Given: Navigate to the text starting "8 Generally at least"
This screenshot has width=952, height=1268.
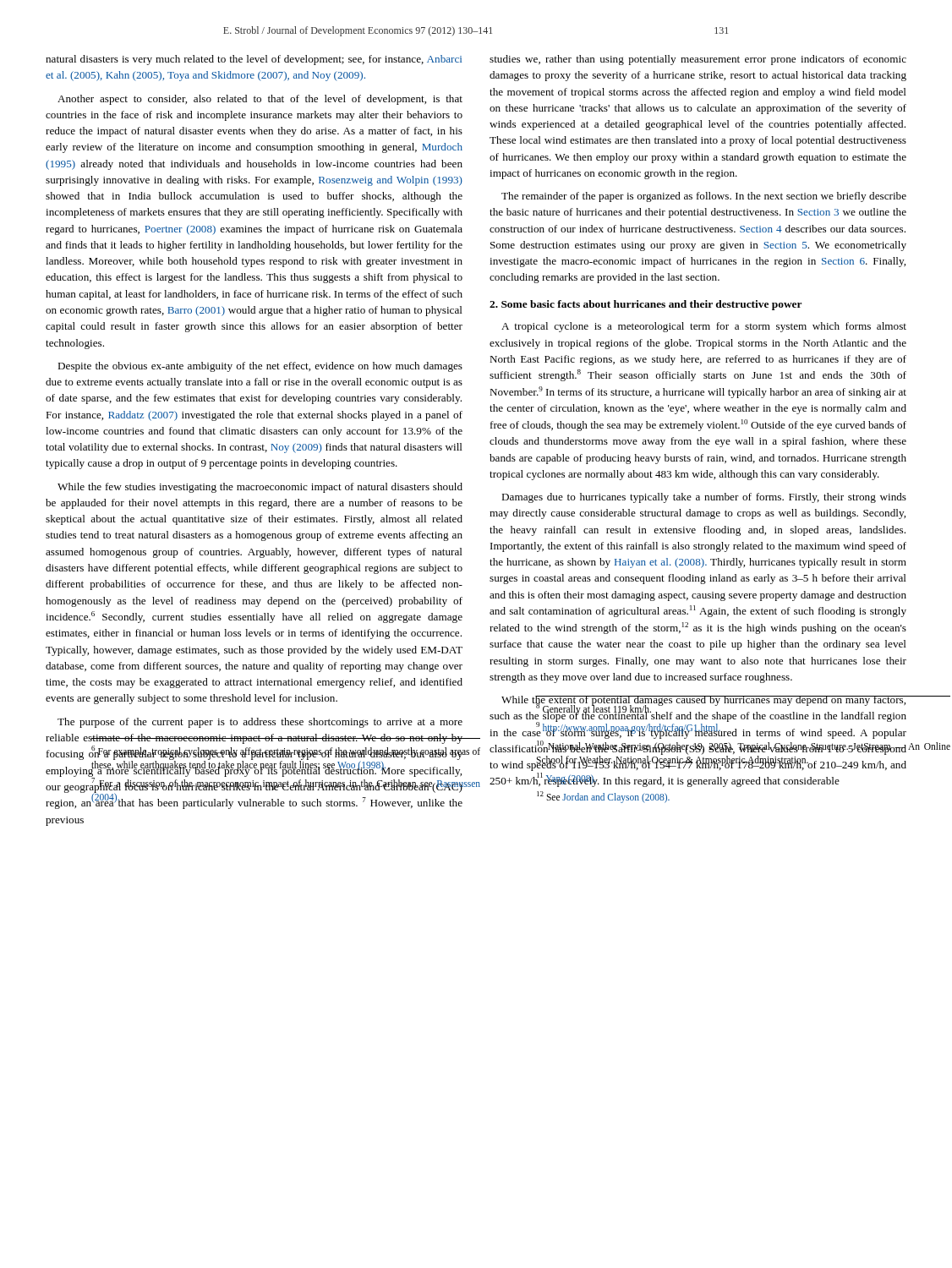Looking at the screenshot, I should [x=594, y=708].
